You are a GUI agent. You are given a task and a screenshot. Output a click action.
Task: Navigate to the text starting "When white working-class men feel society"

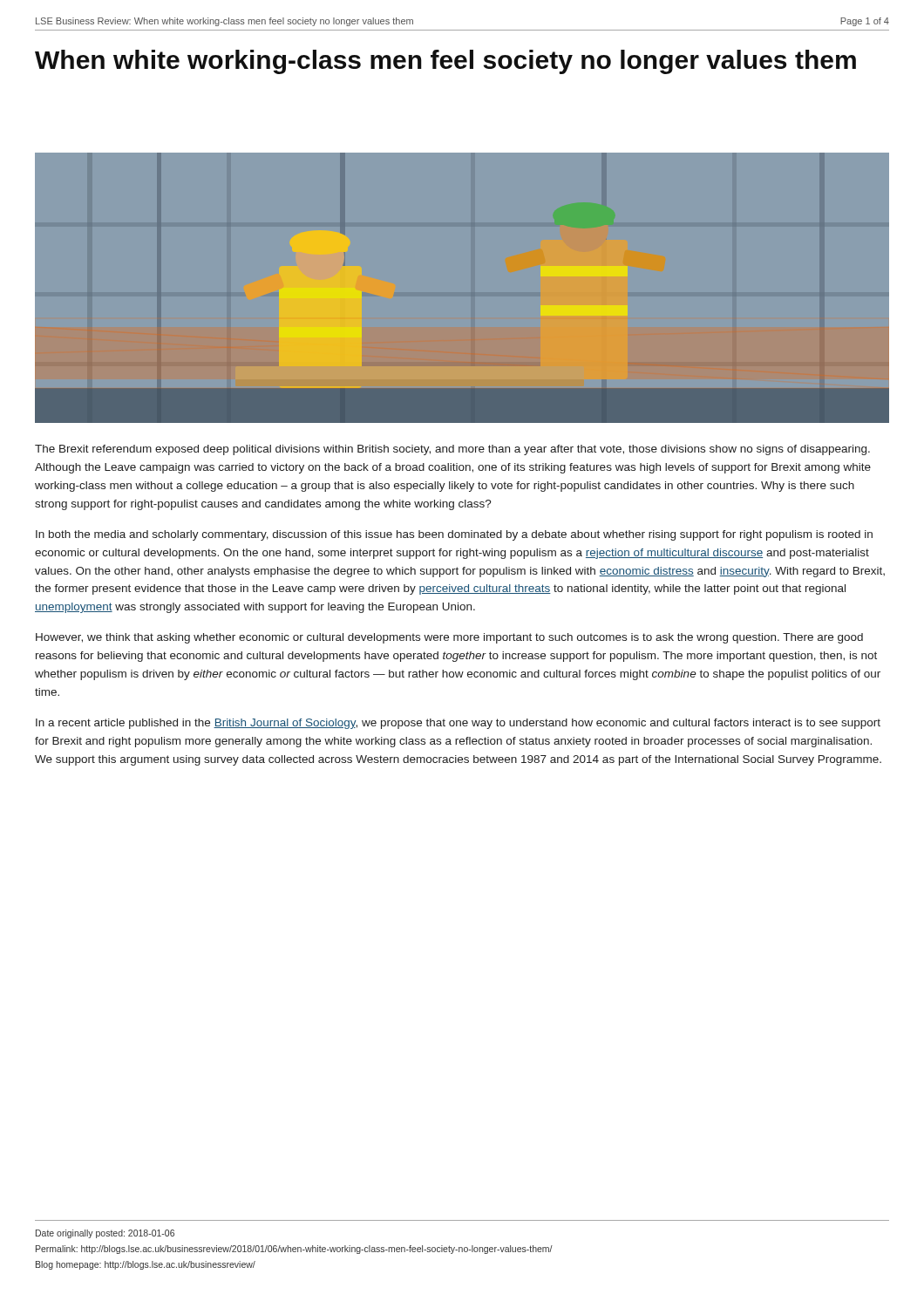pos(462,60)
